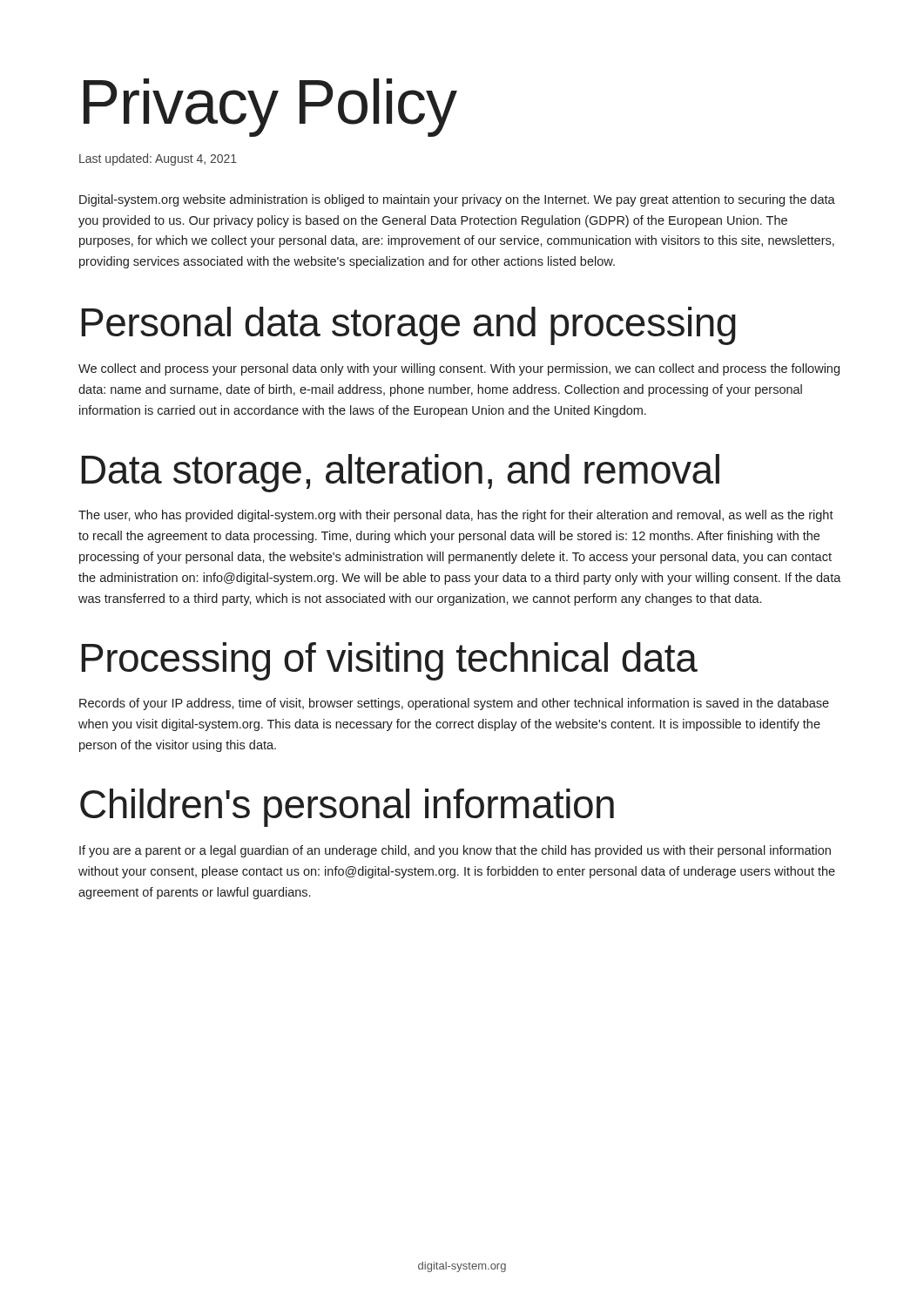Select the text starting "Children's personal information"

point(462,805)
